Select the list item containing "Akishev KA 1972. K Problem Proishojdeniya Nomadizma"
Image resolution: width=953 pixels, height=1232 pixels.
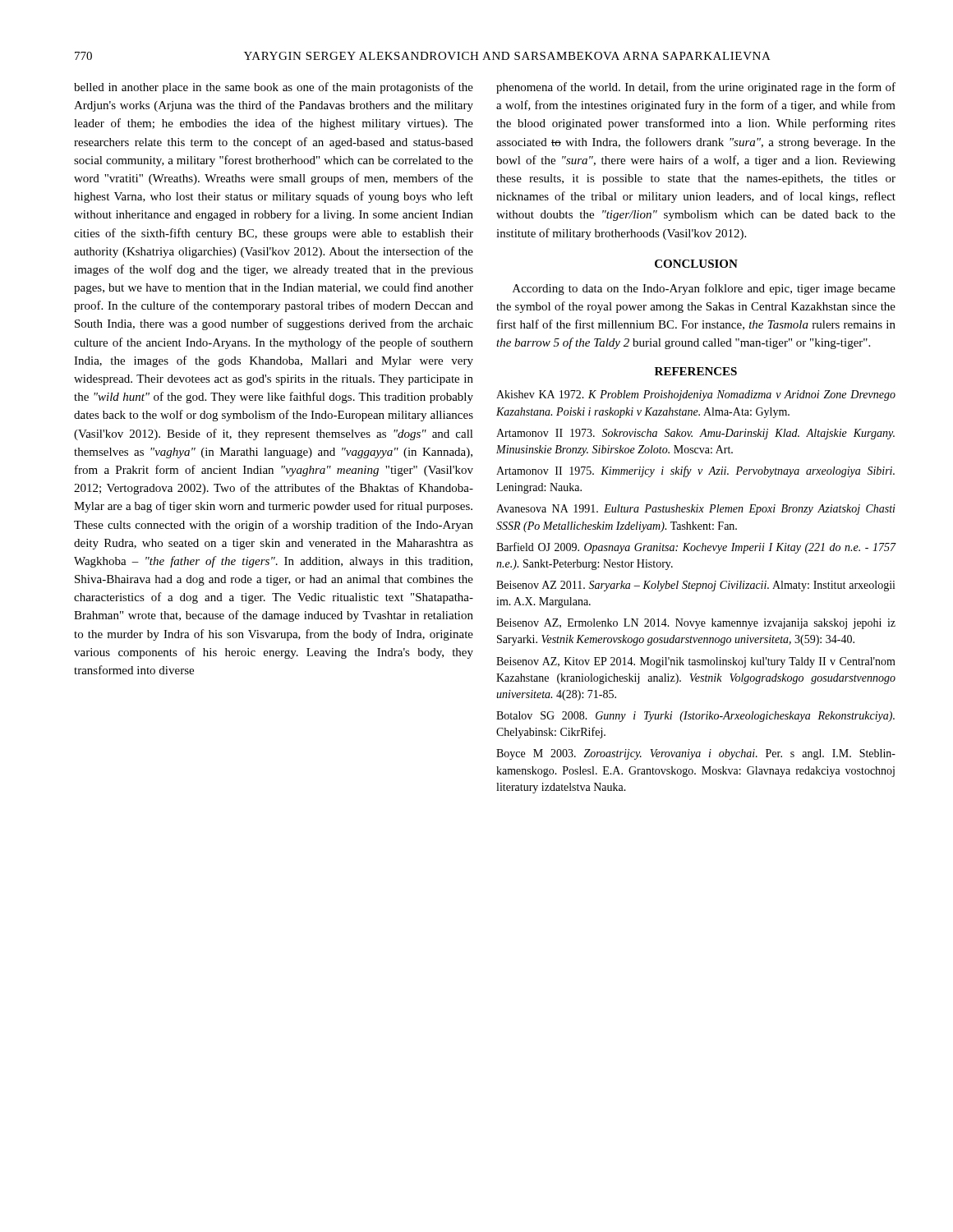coord(696,403)
